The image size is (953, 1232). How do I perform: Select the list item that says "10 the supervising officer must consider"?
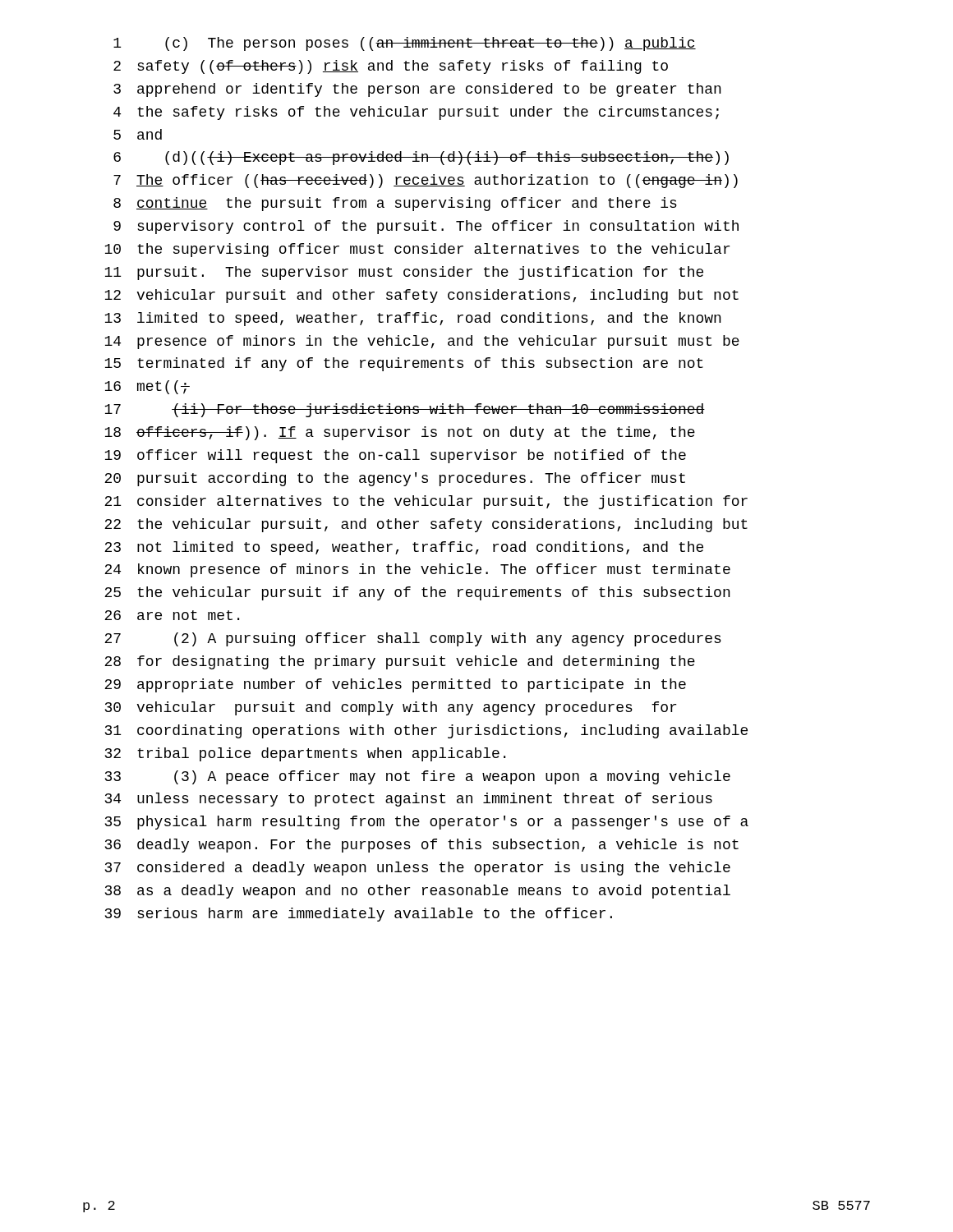coord(476,250)
